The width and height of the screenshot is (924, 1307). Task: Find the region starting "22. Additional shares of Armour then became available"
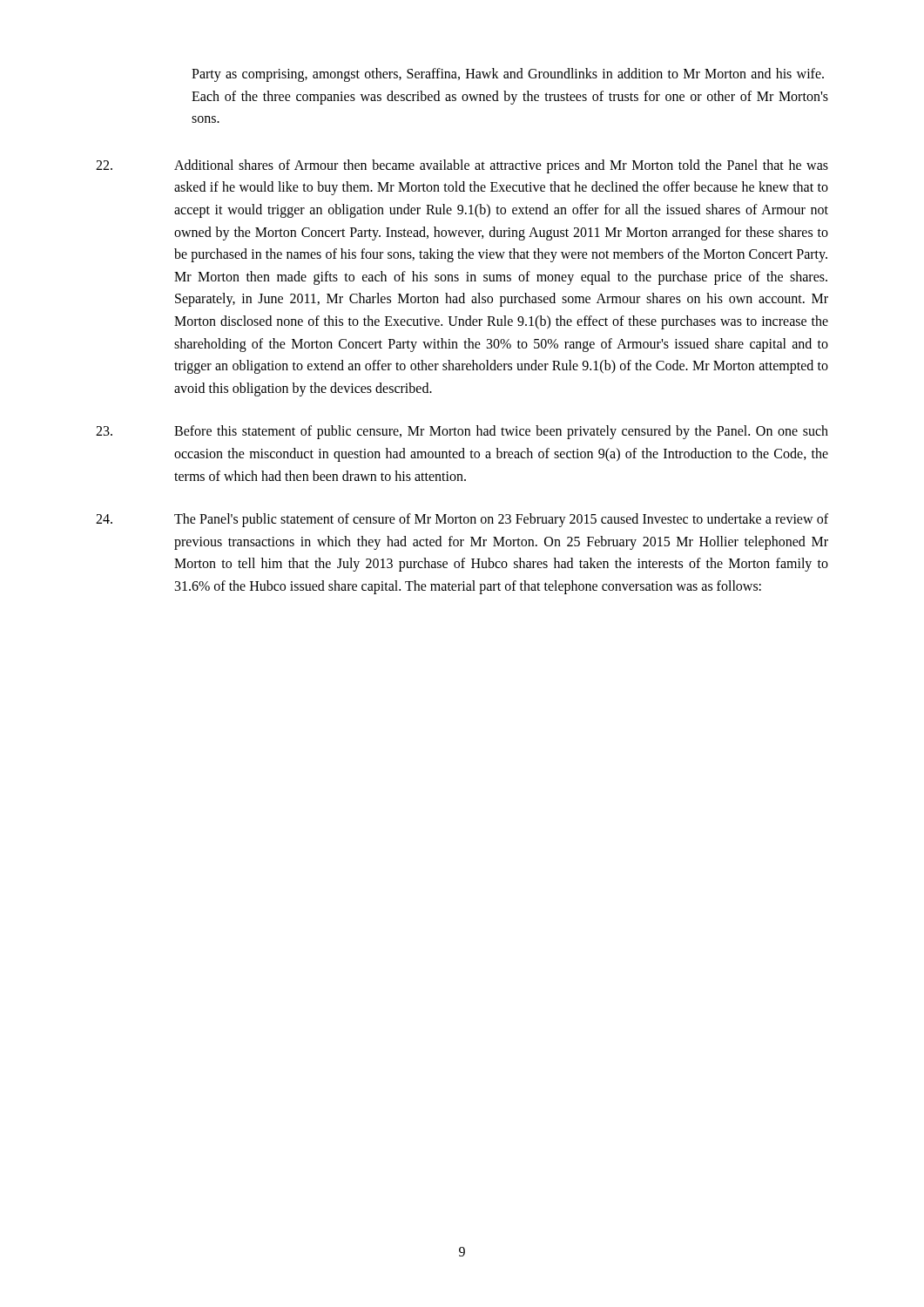(462, 277)
